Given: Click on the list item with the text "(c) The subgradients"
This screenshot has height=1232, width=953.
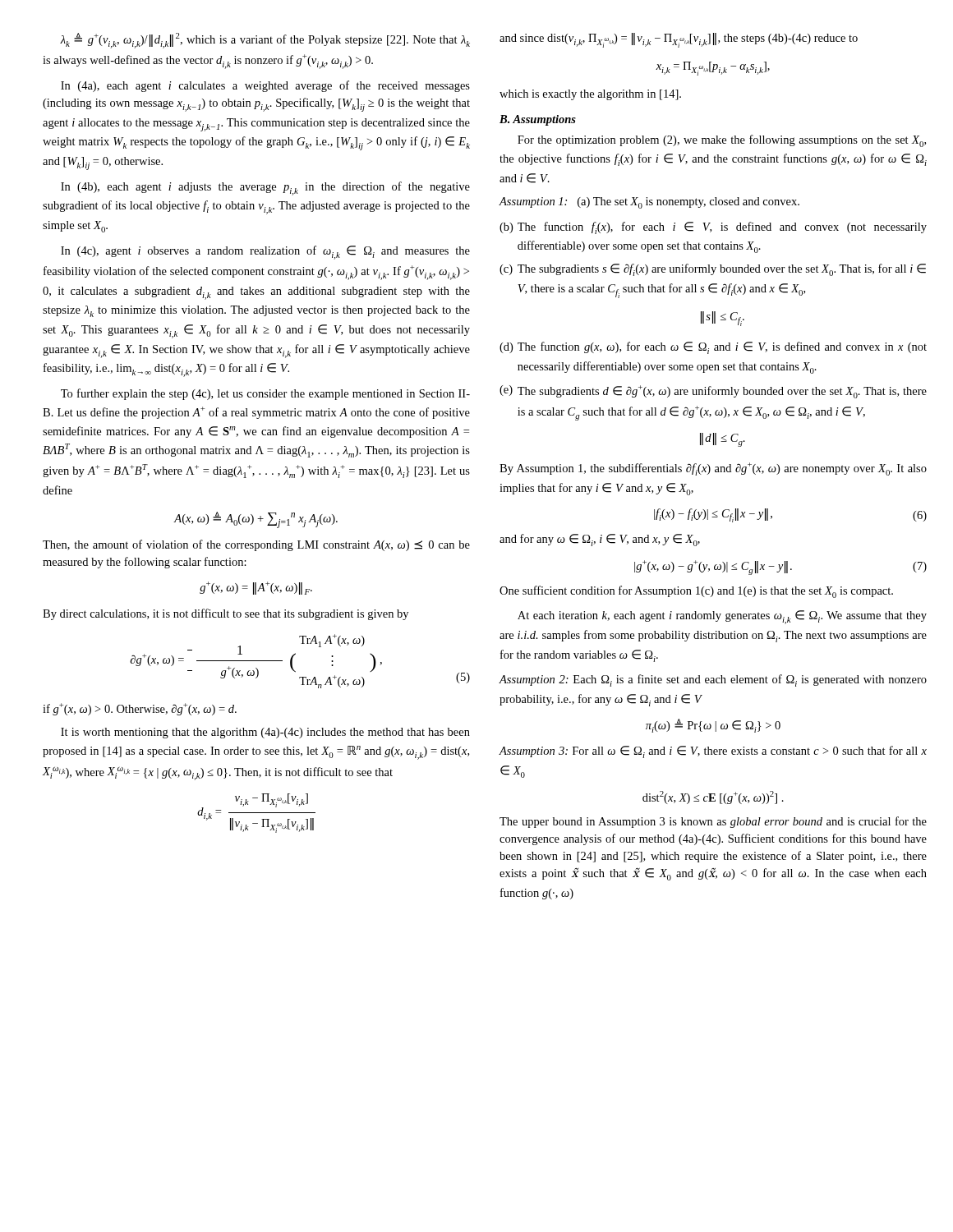Looking at the screenshot, I should tap(713, 298).
